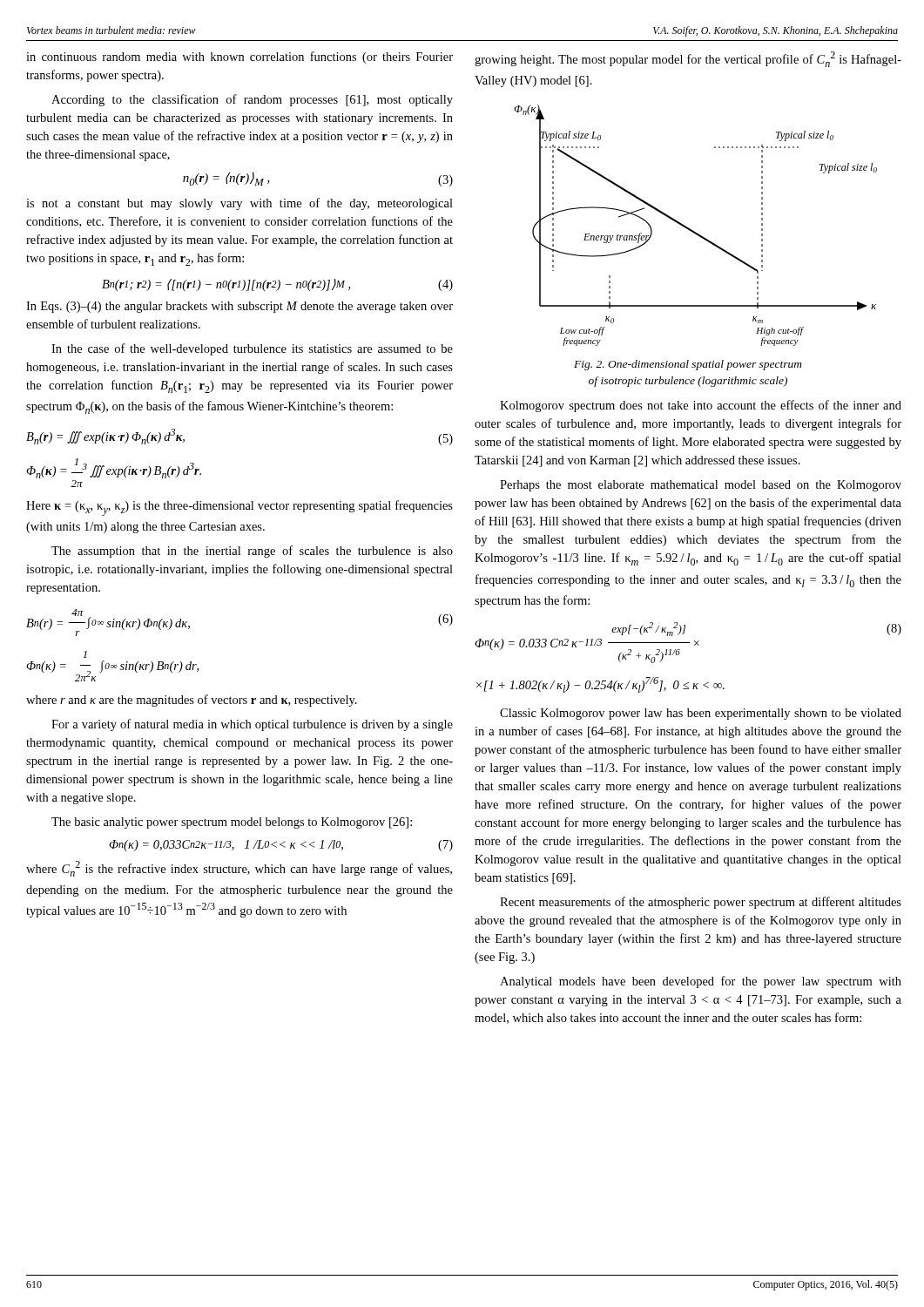The width and height of the screenshot is (924, 1307).
Task: Point to the text starting "Bn(r1; r2) = ⟨[n(r1) − n0(r1)][n(r2)"
Action: pyautogui.click(x=240, y=284)
